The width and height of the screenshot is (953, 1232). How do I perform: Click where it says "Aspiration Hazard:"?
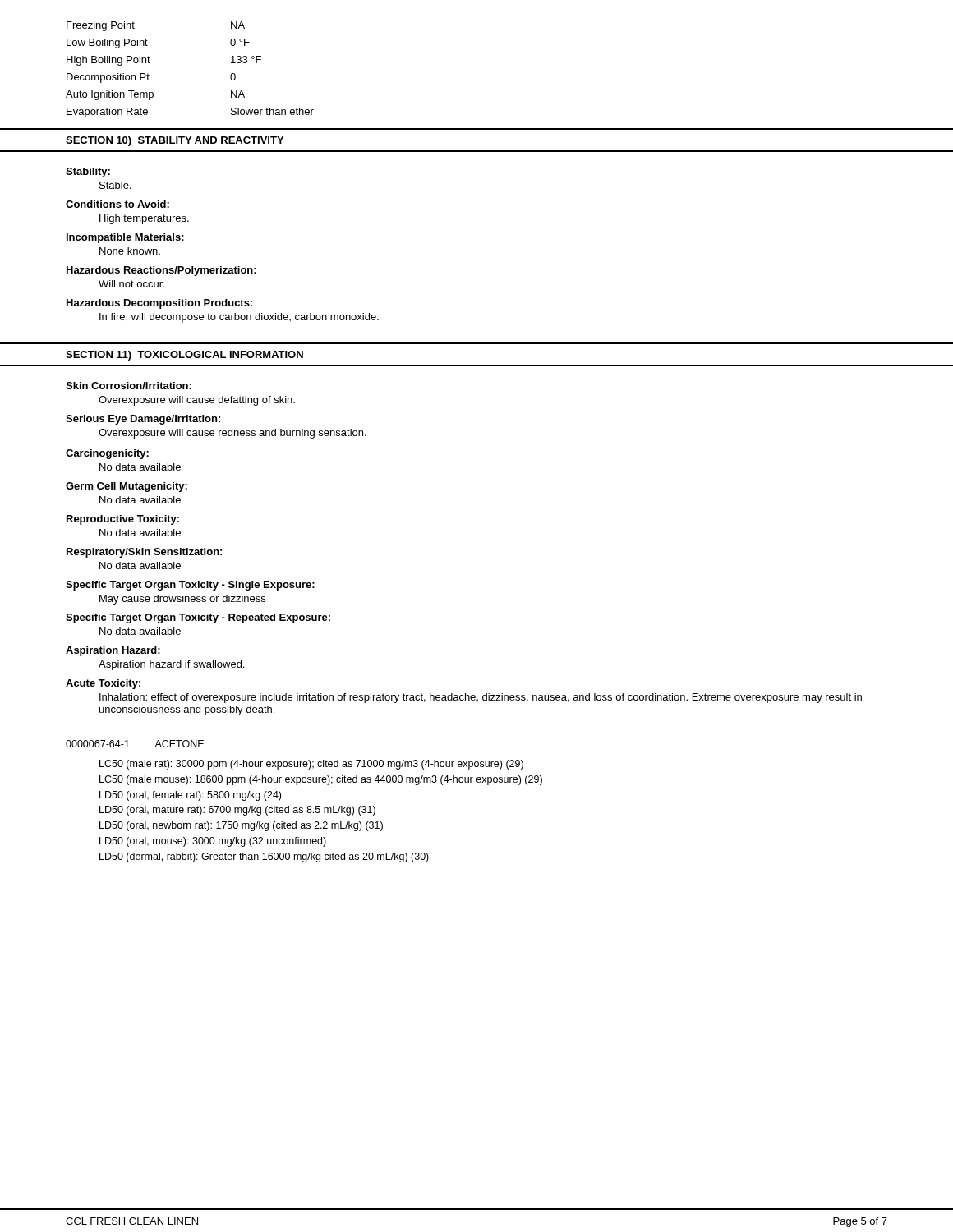(x=113, y=650)
